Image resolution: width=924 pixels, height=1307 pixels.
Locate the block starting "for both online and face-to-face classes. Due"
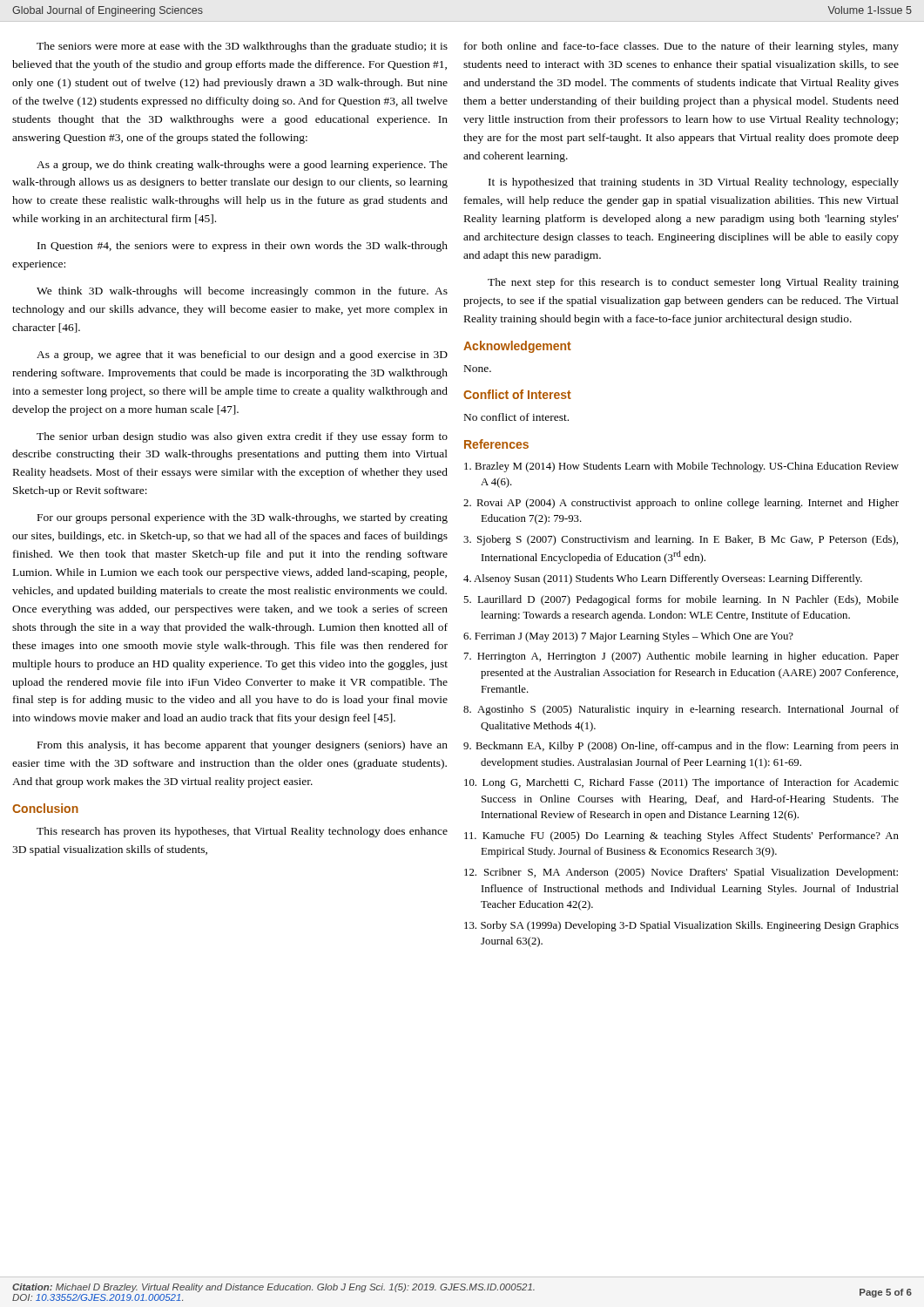[681, 101]
